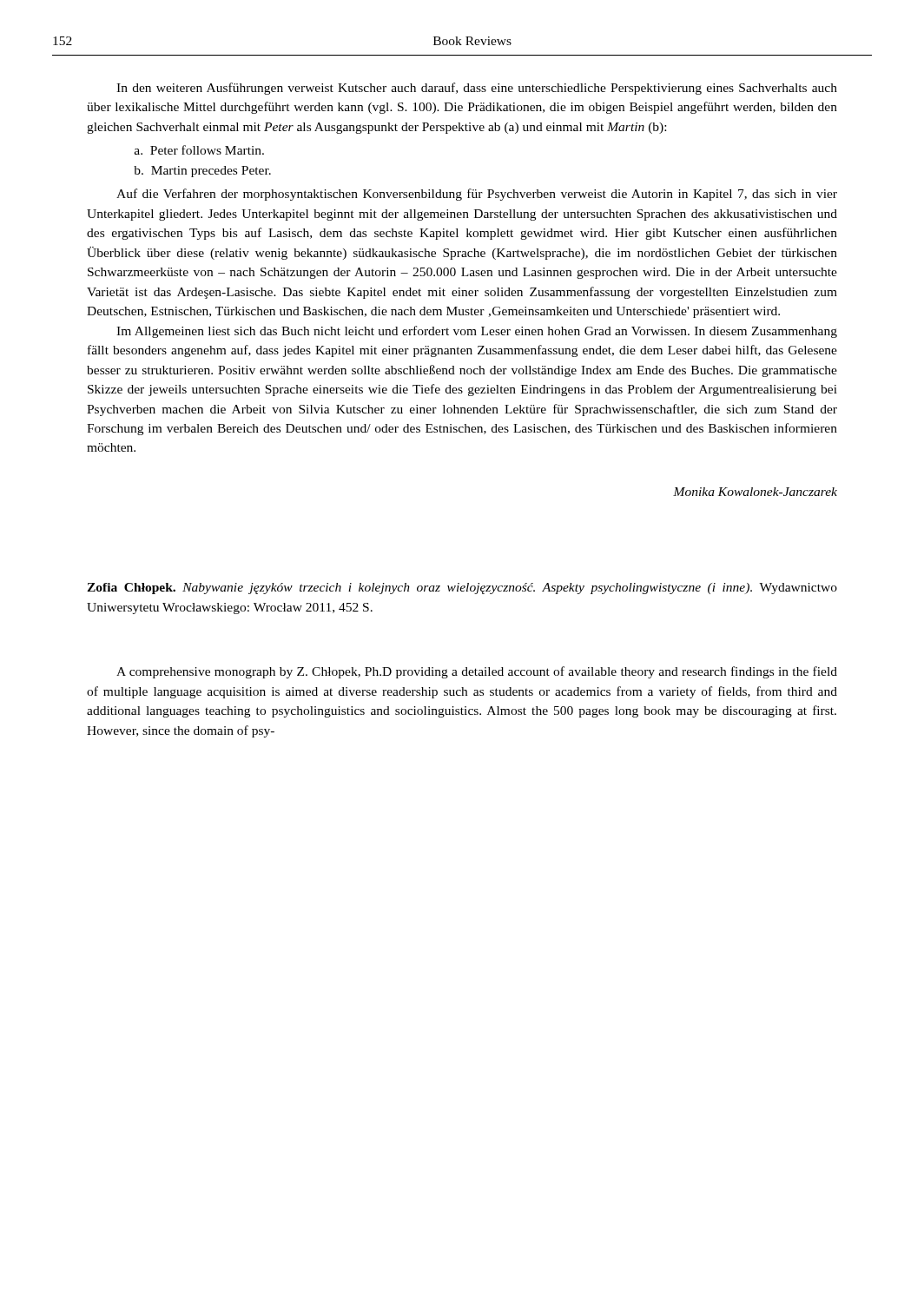The width and height of the screenshot is (924, 1303).
Task: Click on the list item with the text "a. Peter follows Martin."
Action: [199, 150]
